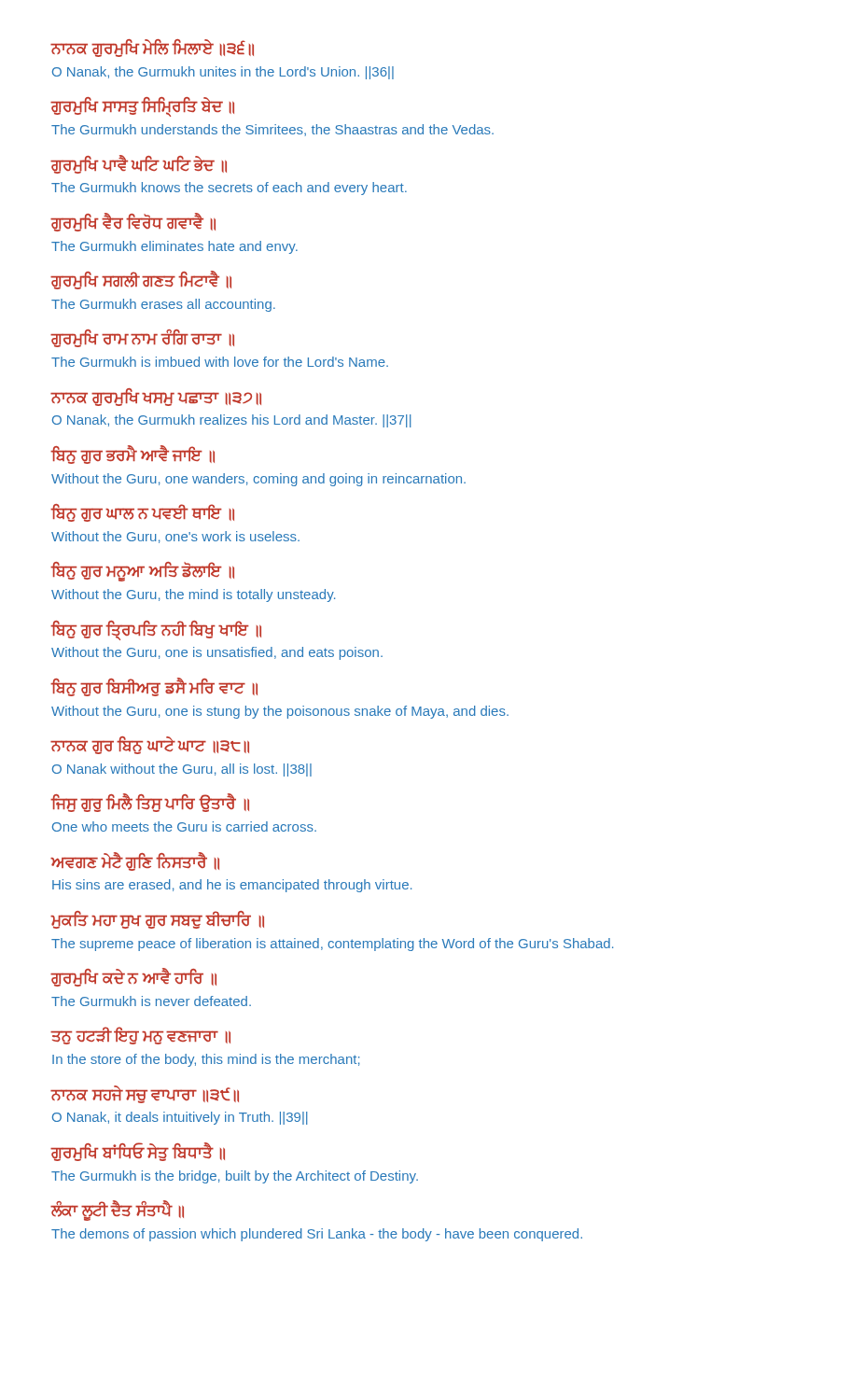
Task: Find the text block that says "ਤਨੁ ਹਟੜੀ ਇਹੁ"
Action: [142, 1036]
